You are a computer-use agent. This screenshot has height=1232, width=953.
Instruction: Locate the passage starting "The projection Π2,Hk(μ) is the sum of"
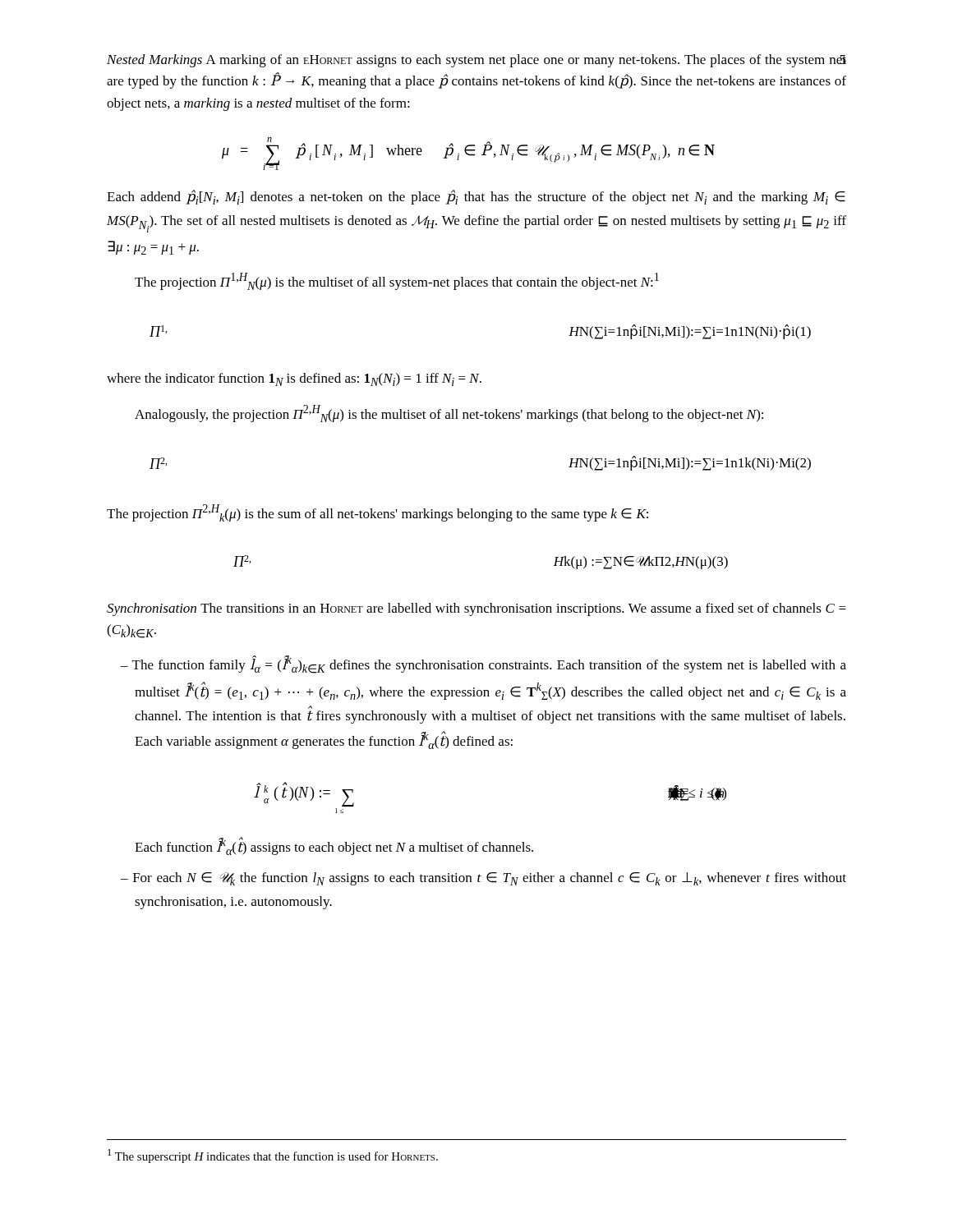pyautogui.click(x=476, y=513)
